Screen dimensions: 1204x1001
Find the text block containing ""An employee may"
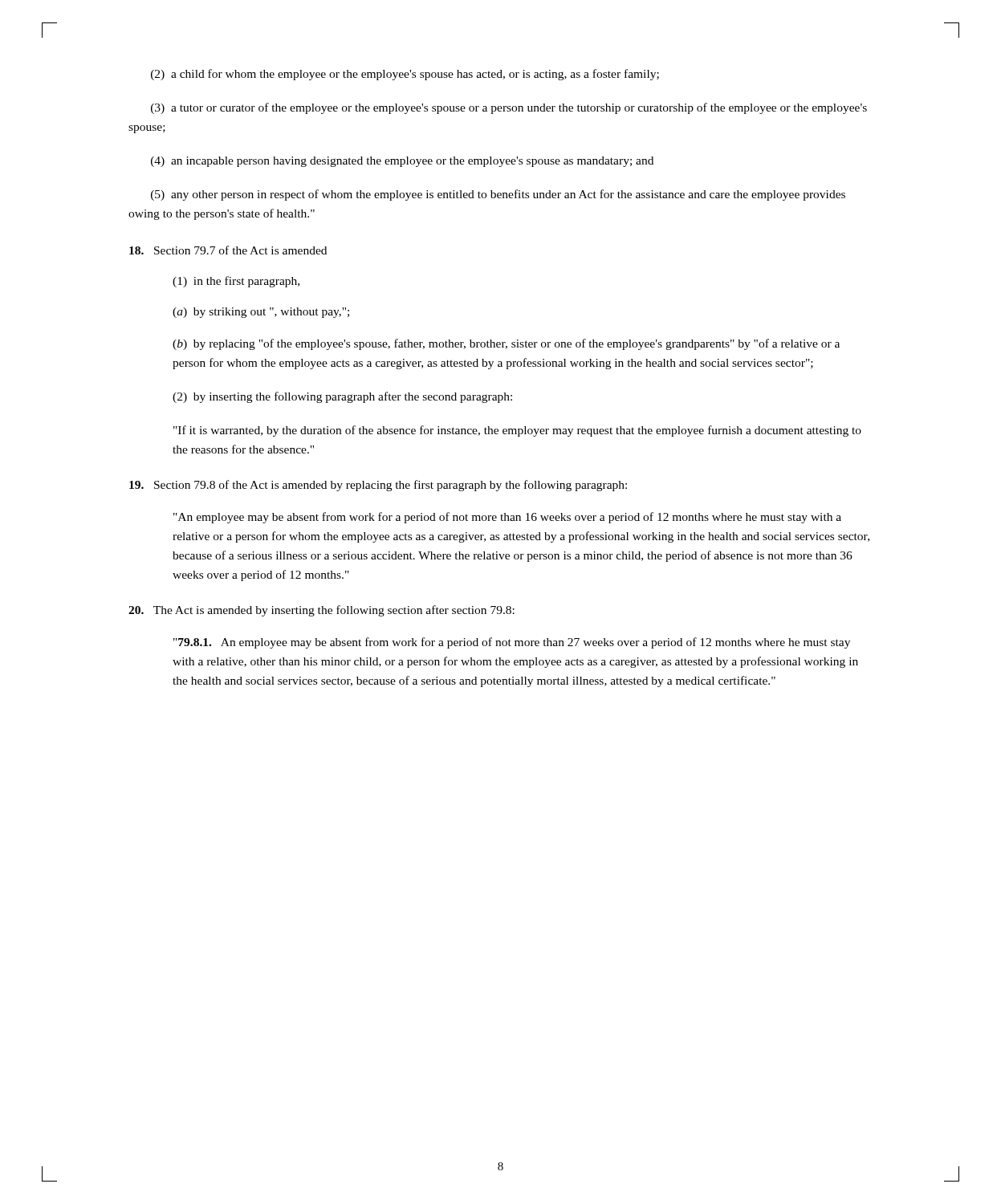521,546
